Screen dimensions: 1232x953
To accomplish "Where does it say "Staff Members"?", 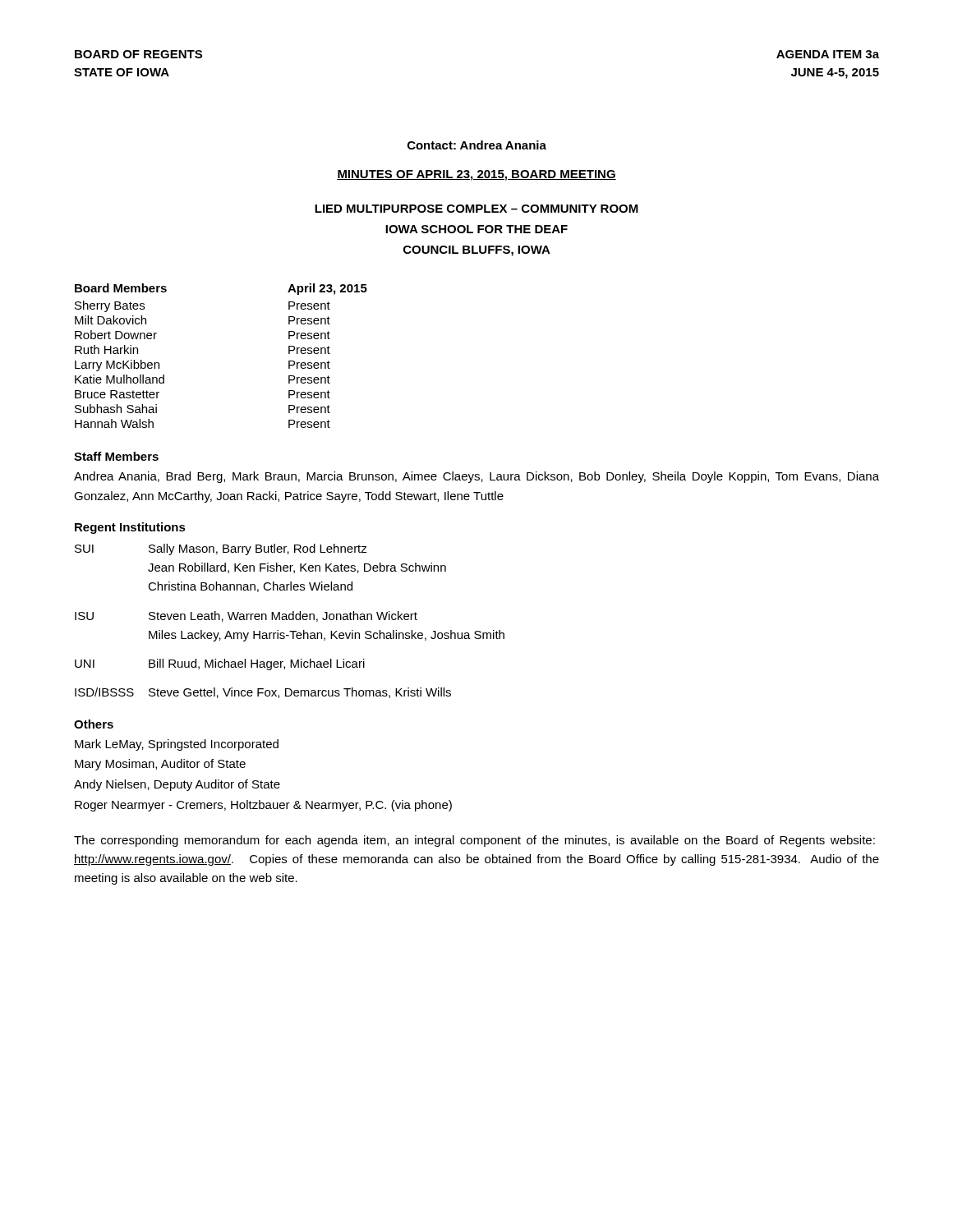I will (x=116, y=456).
